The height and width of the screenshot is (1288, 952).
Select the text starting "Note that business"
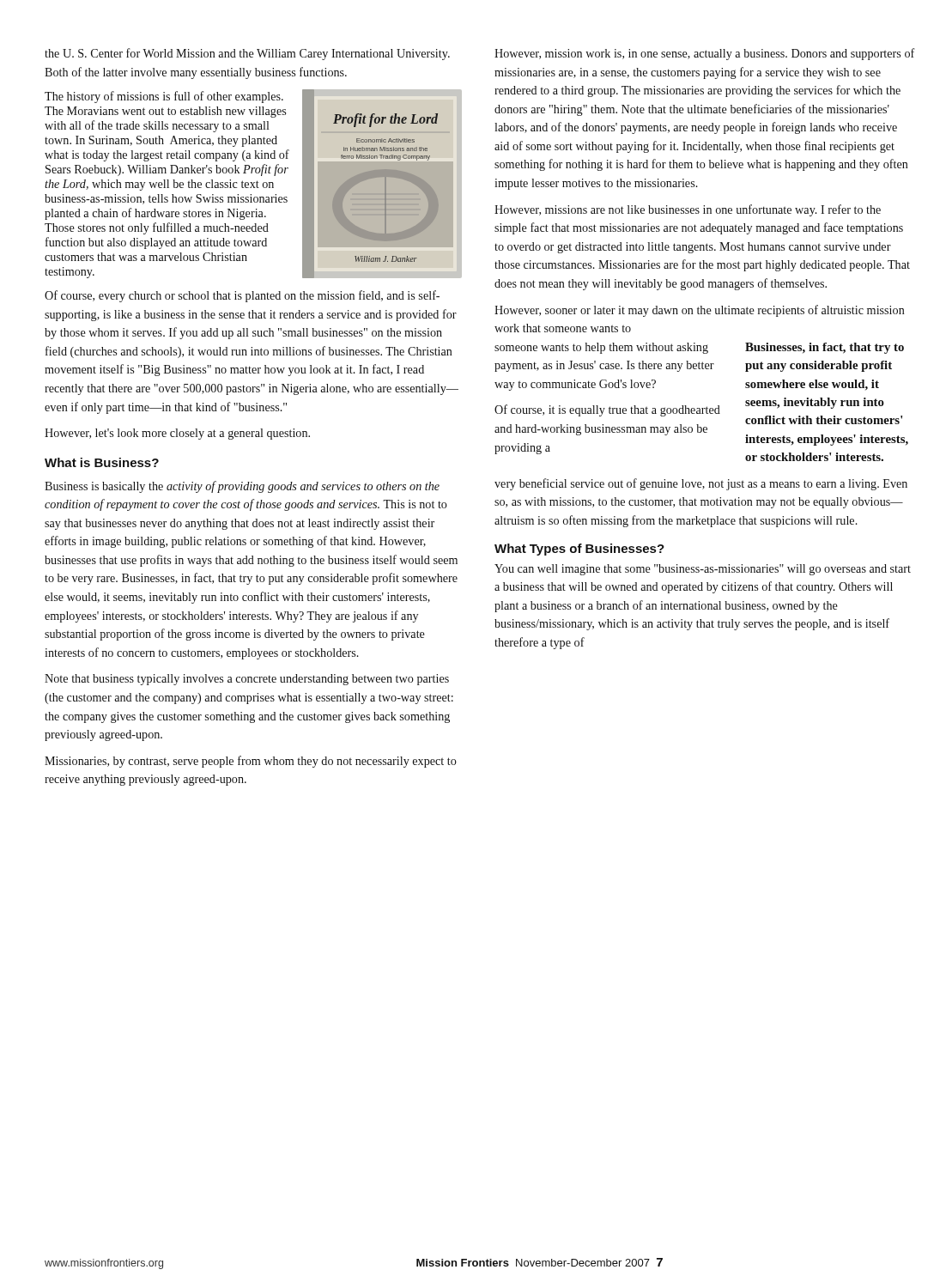255,707
